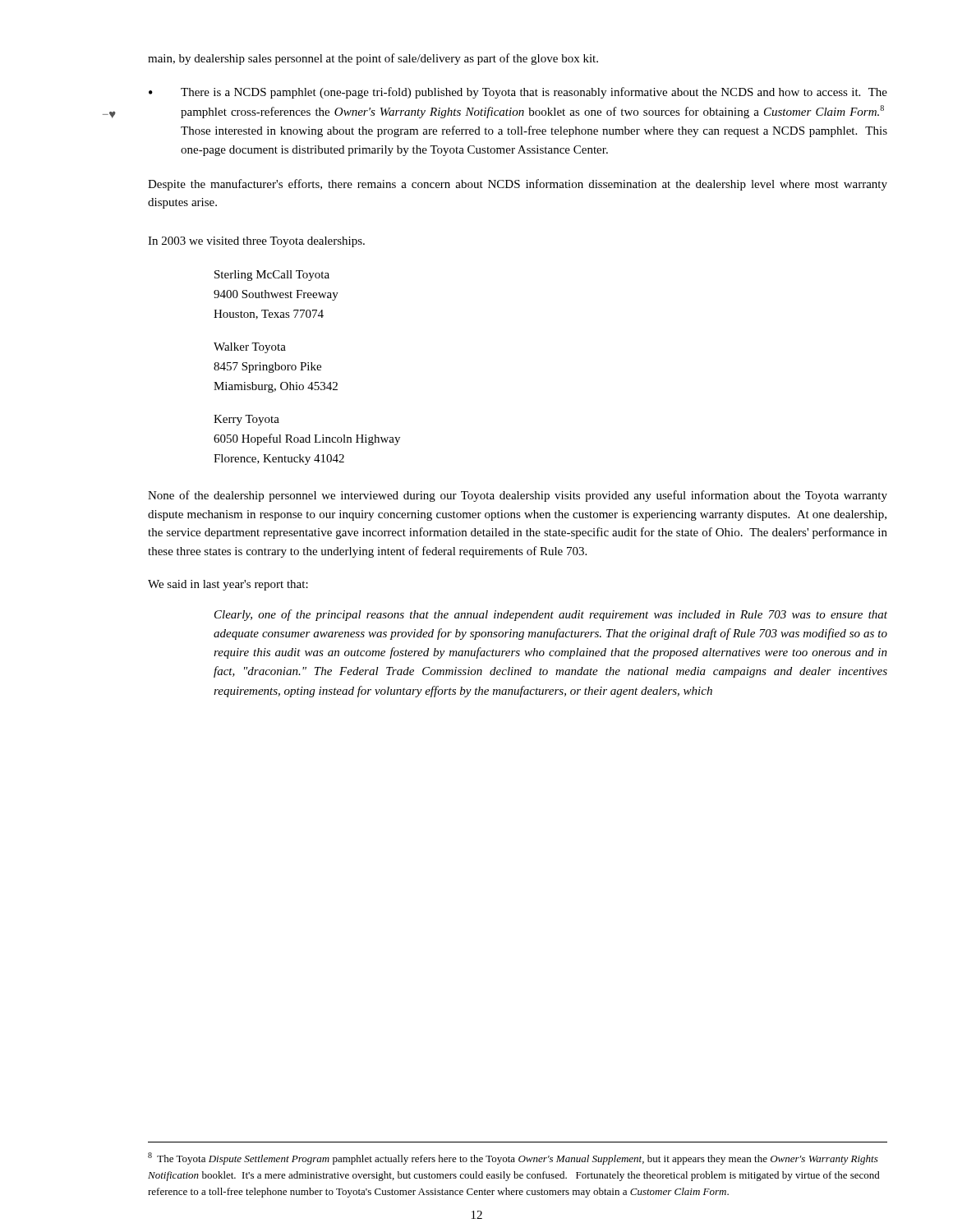Viewport: 953px width, 1232px height.
Task: Locate the block of text that opens with "main, by dealership sales"
Action: (373, 58)
